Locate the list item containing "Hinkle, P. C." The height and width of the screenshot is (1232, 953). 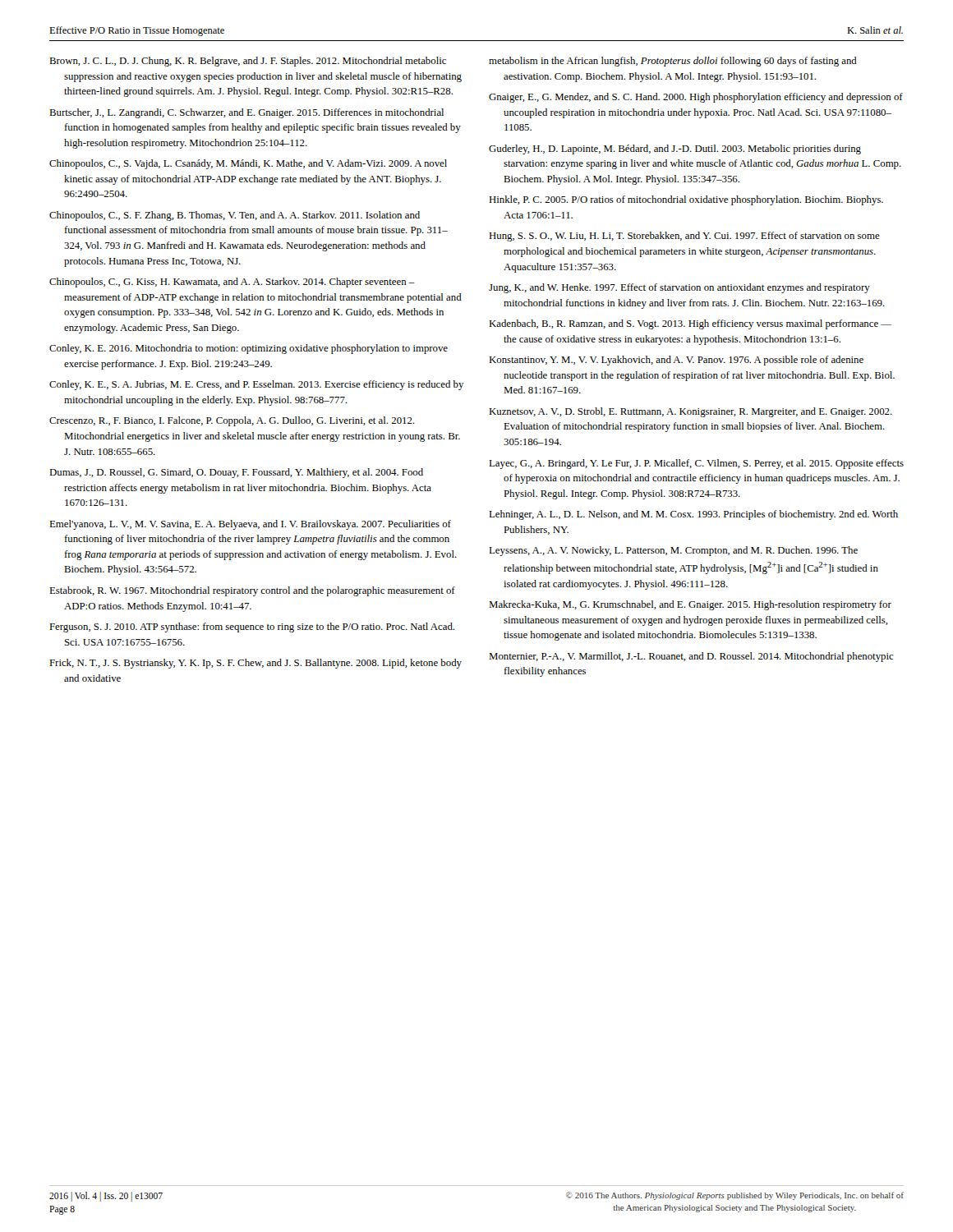pyautogui.click(x=686, y=208)
